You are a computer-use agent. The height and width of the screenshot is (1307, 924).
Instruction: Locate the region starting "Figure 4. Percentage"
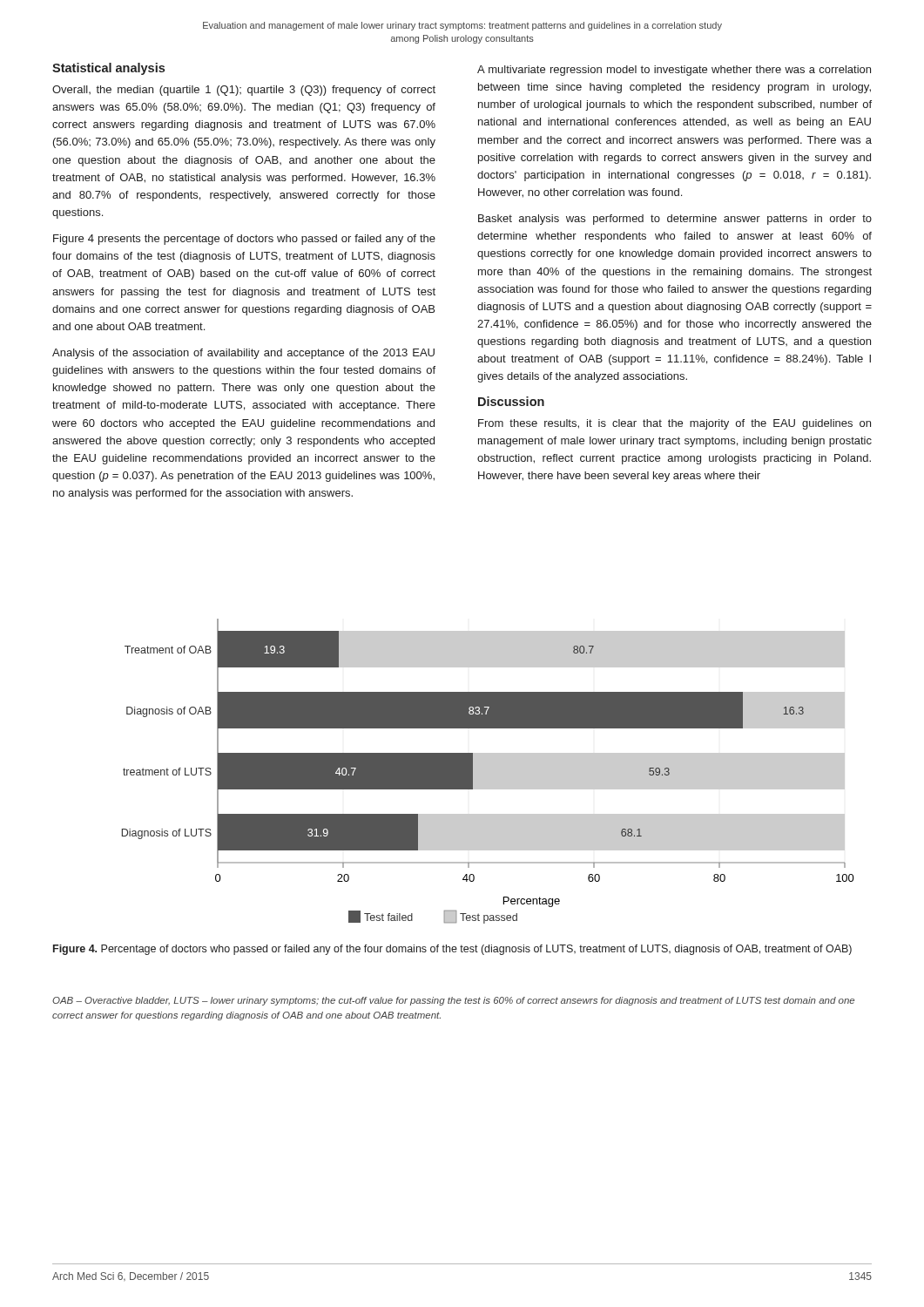coord(452,949)
